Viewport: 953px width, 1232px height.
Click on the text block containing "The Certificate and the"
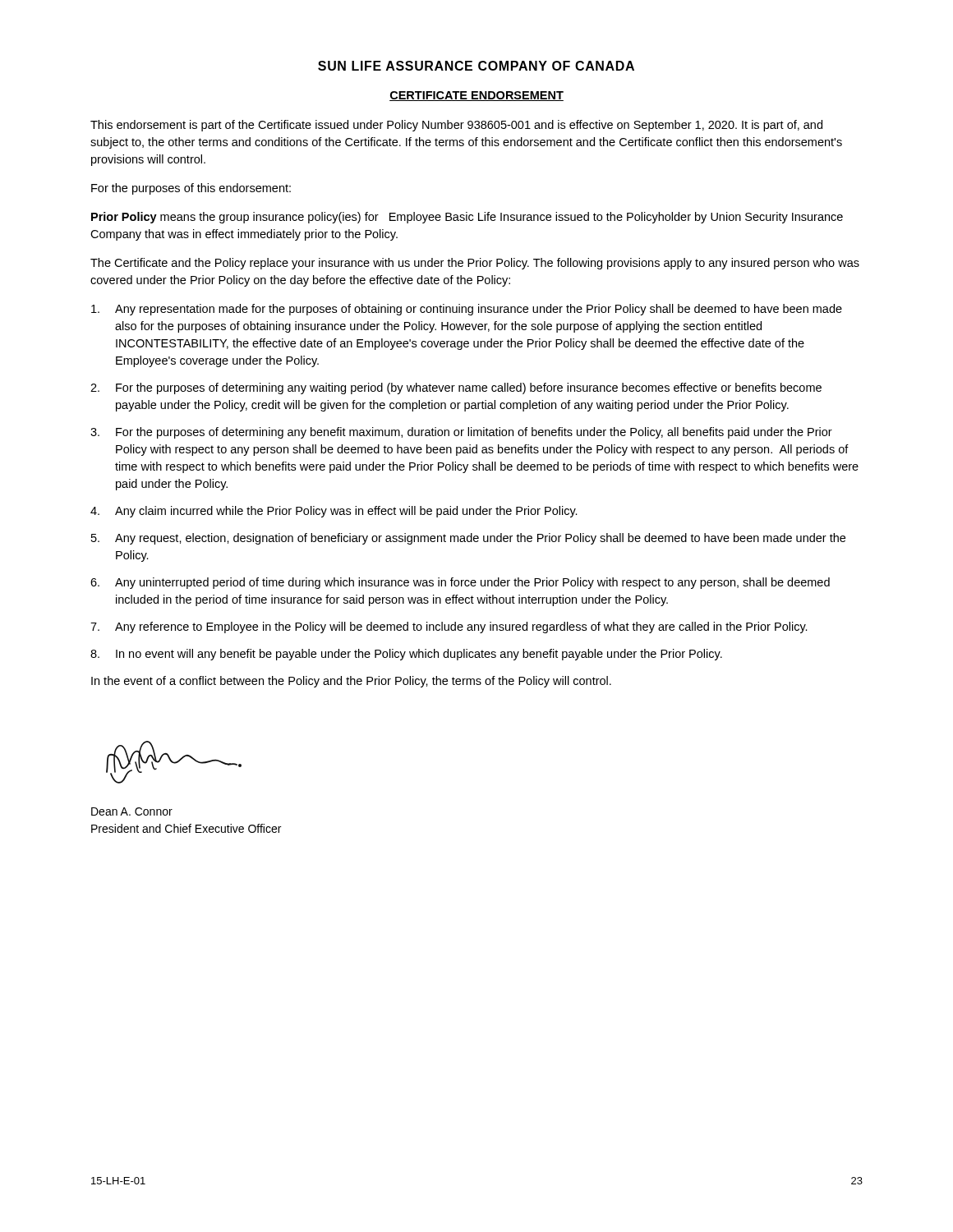[x=475, y=272]
